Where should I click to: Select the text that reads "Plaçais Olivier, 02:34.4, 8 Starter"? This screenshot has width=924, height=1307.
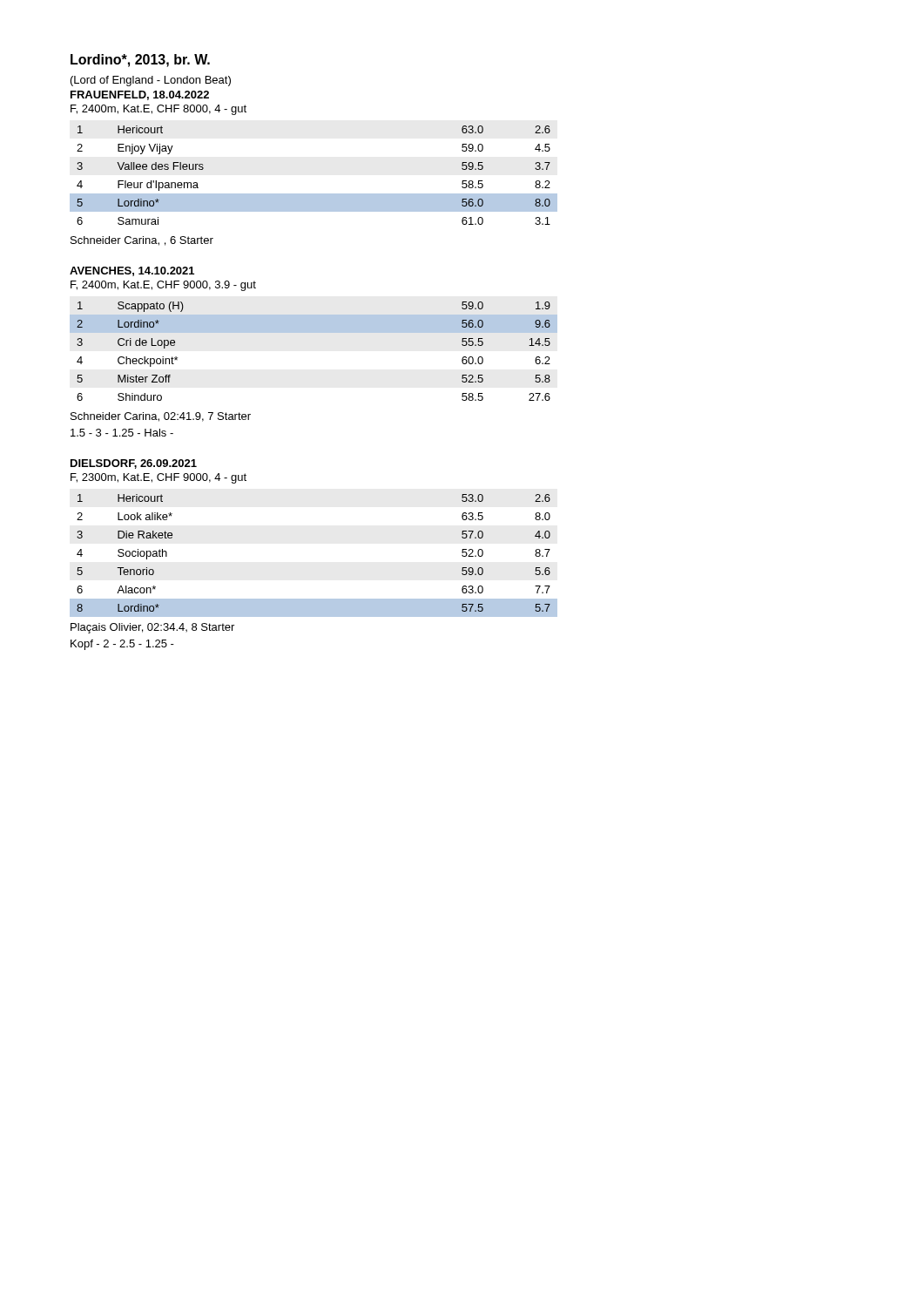152,627
